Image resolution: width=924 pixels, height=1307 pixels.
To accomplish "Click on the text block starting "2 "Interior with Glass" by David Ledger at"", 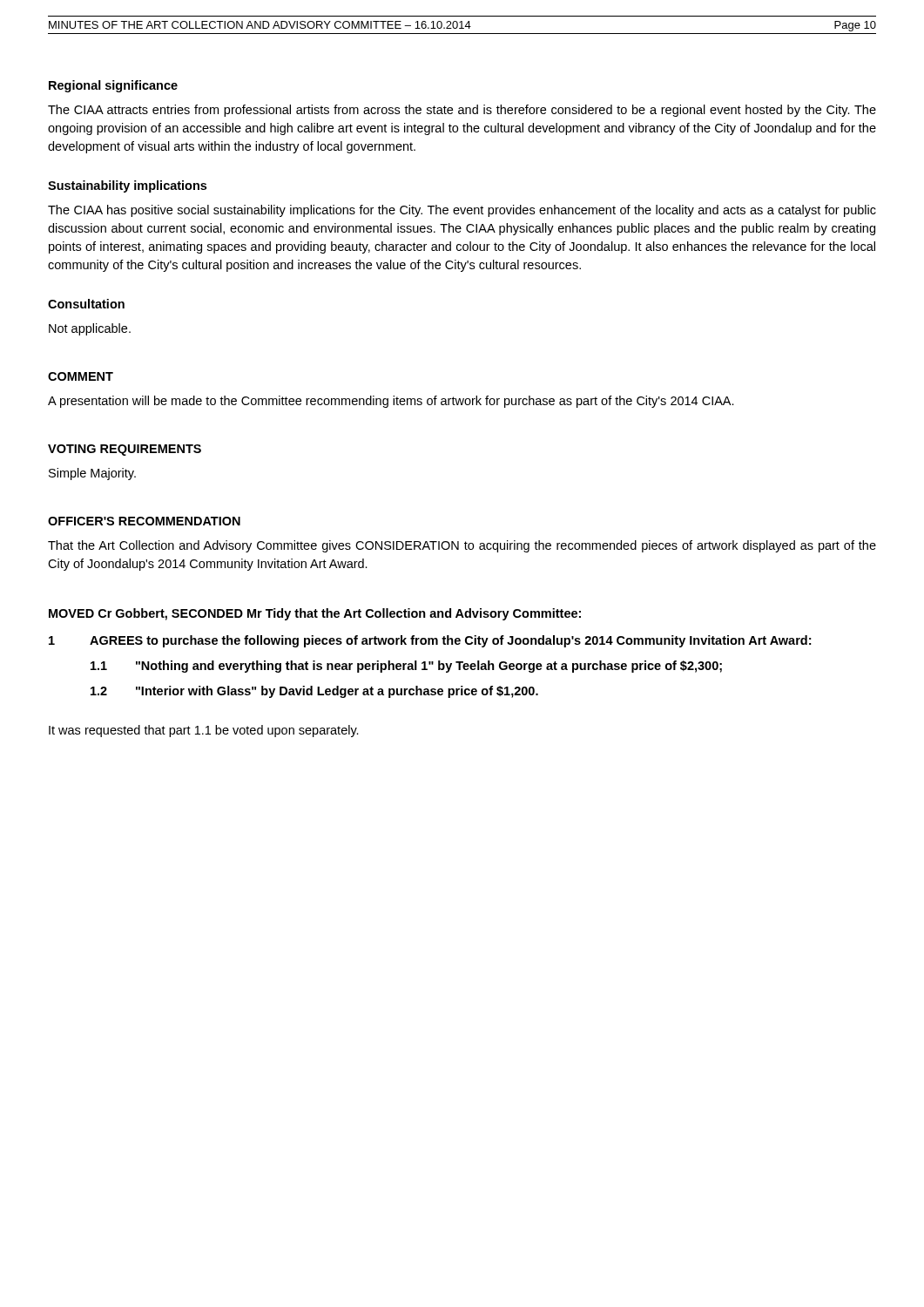I will pyautogui.click(x=483, y=692).
